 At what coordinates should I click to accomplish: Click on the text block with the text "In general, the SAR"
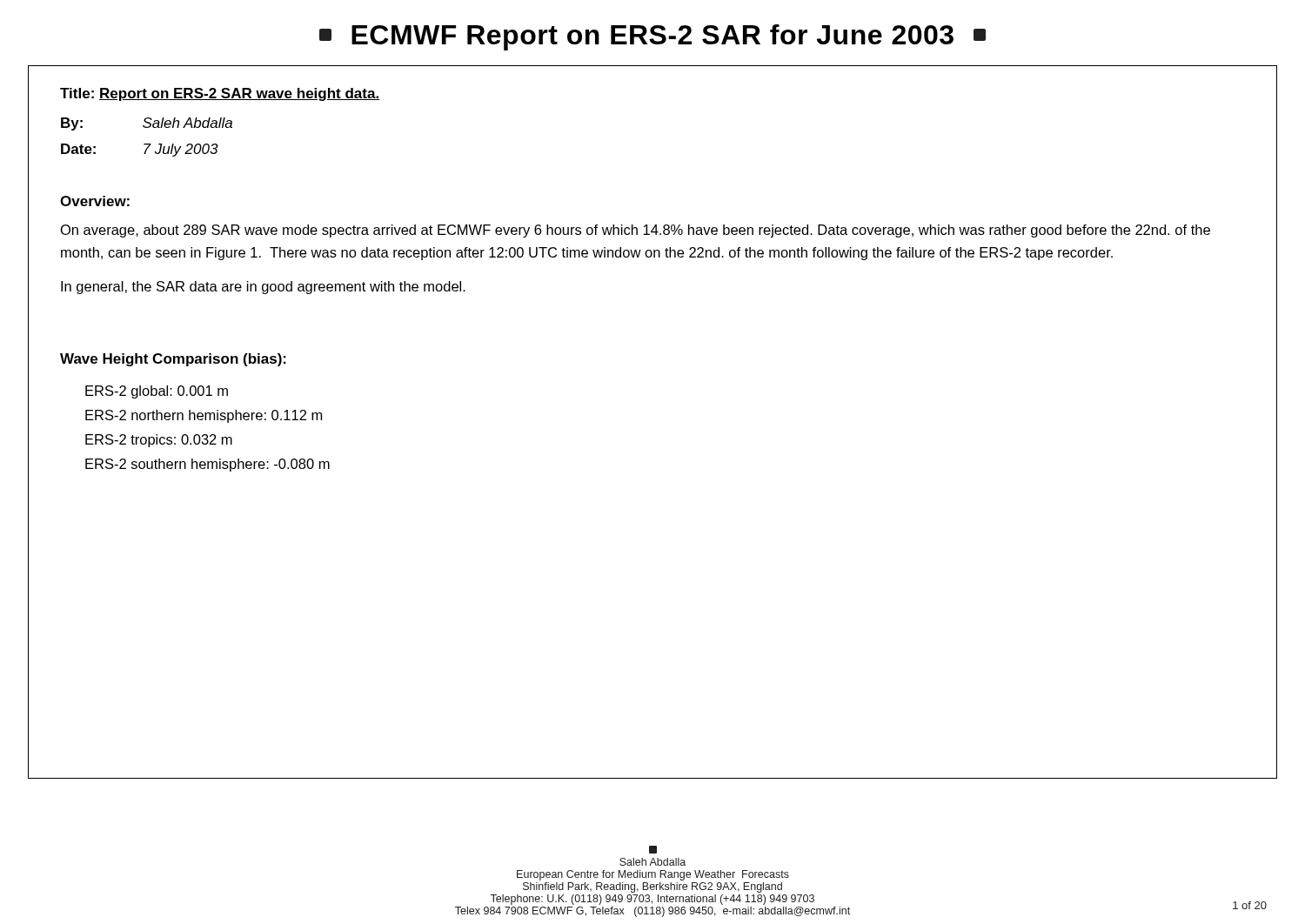[263, 286]
